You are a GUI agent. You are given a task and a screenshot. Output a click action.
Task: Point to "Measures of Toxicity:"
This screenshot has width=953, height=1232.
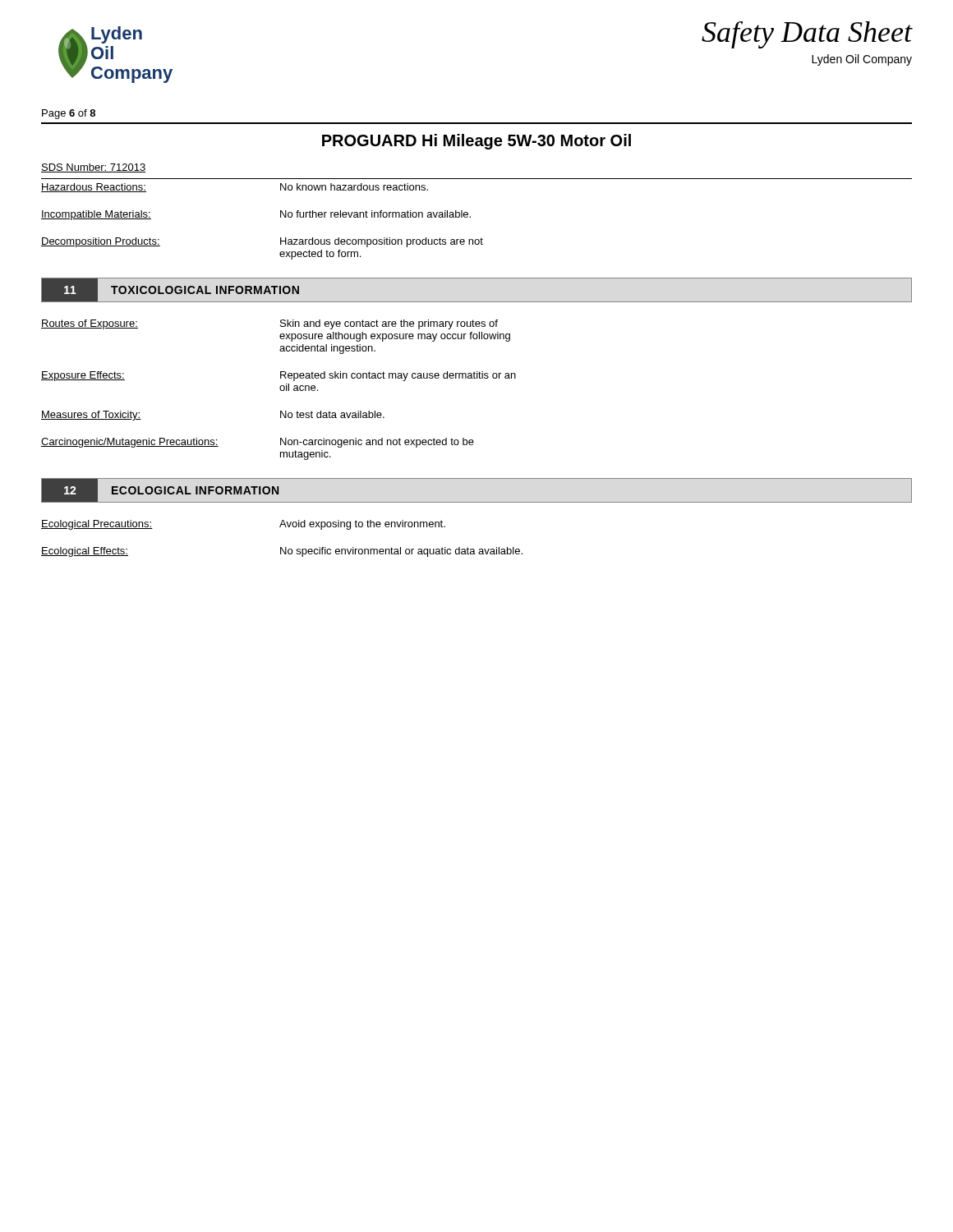(x=91, y=414)
